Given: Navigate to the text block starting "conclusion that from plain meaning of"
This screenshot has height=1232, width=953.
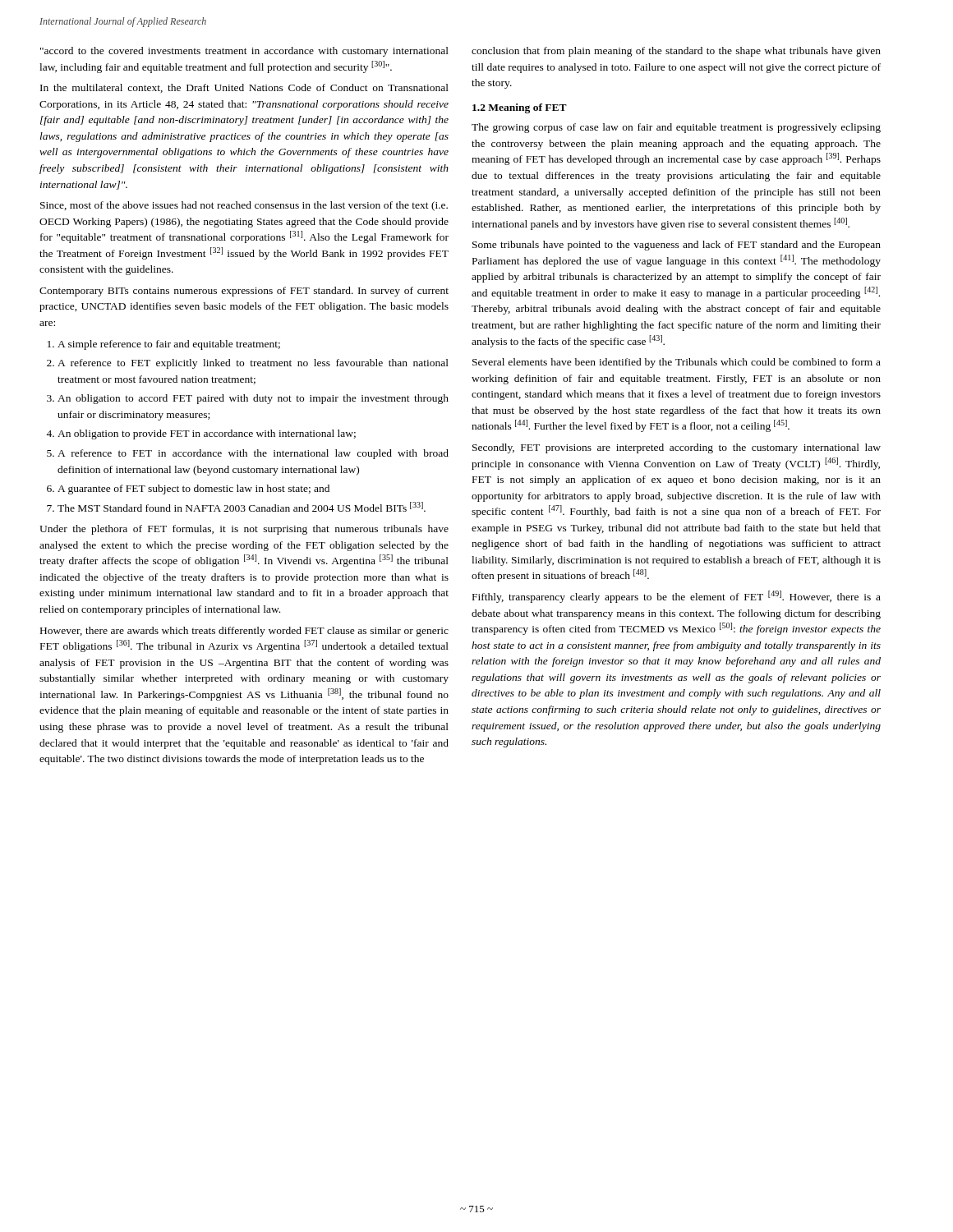Looking at the screenshot, I should pos(676,67).
